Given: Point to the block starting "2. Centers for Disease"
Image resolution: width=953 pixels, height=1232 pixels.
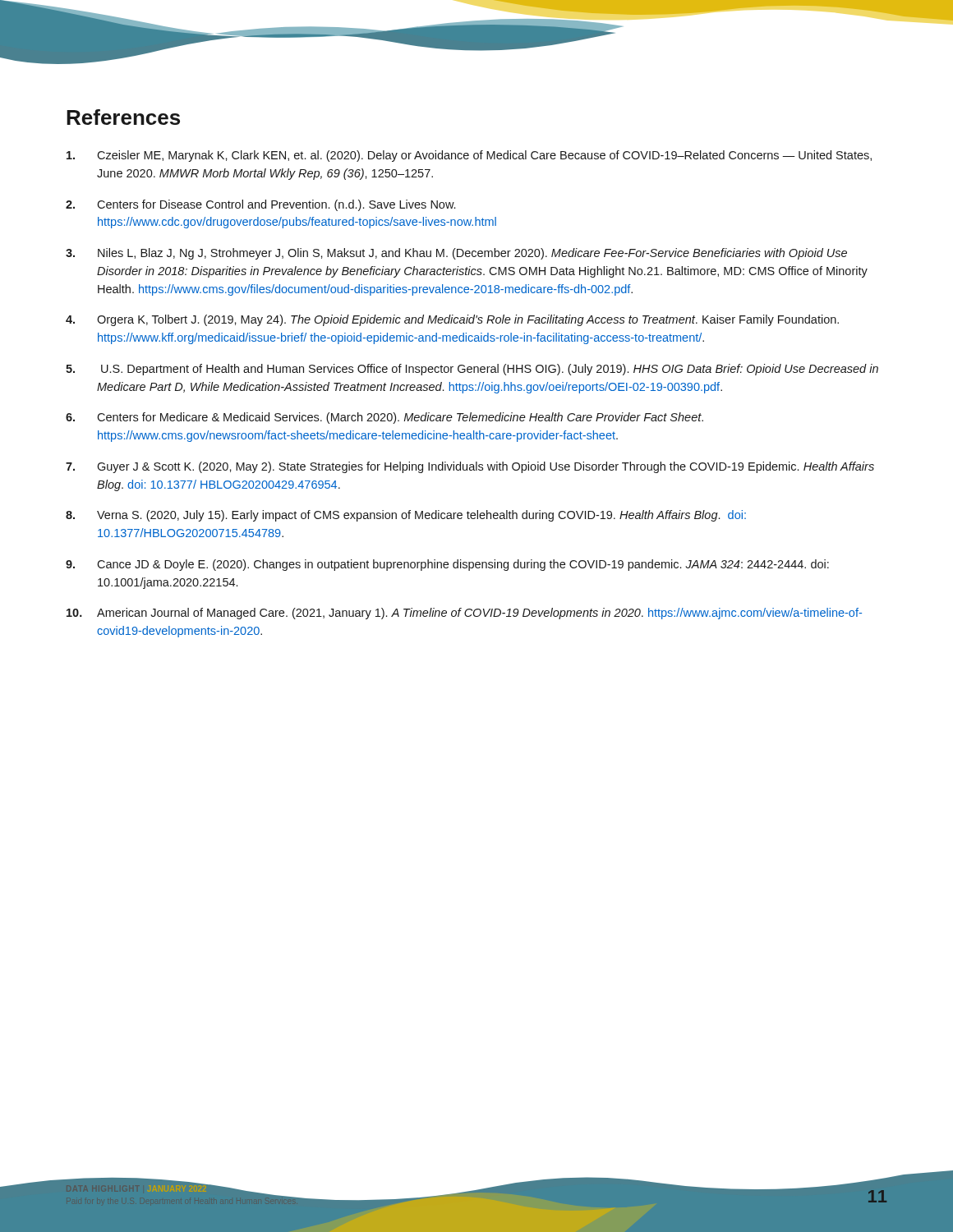Looking at the screenshot, I should click(x=476, y=214).
